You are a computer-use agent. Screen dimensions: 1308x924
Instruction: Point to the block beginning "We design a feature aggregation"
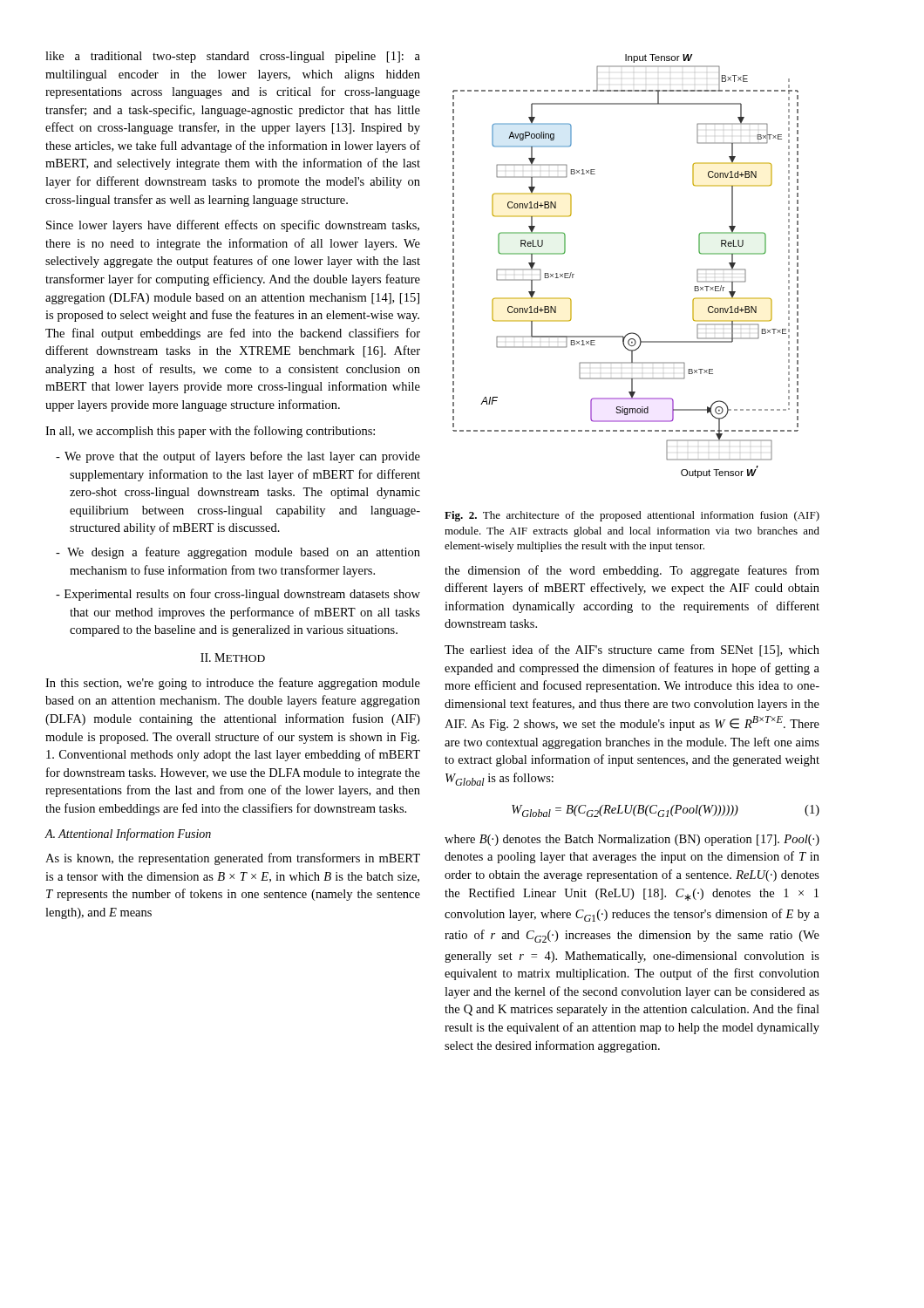click(x=238, y=561)
